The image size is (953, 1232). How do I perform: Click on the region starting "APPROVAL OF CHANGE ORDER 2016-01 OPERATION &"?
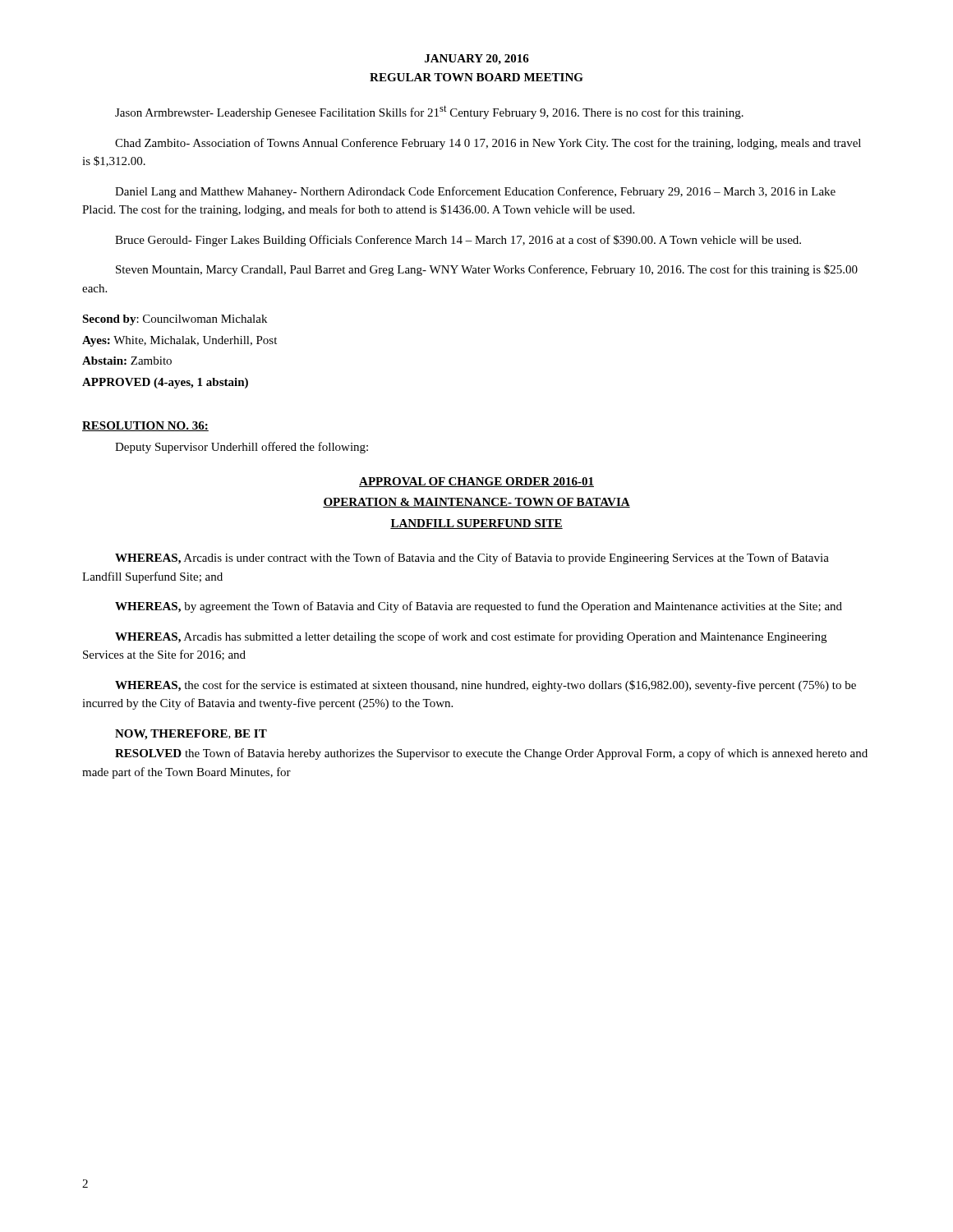tap(476, 502)
